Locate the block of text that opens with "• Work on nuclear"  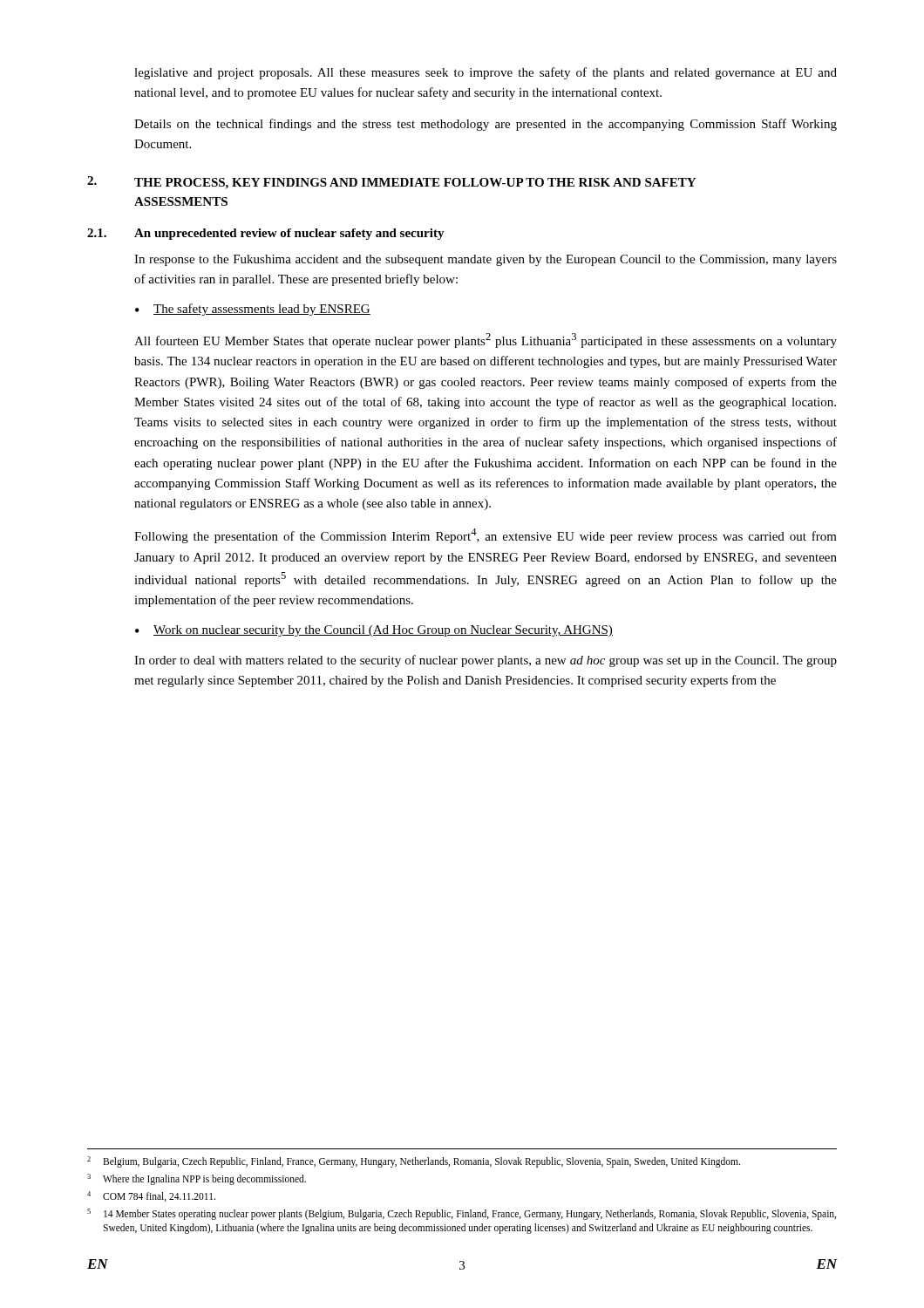point(486,632)
